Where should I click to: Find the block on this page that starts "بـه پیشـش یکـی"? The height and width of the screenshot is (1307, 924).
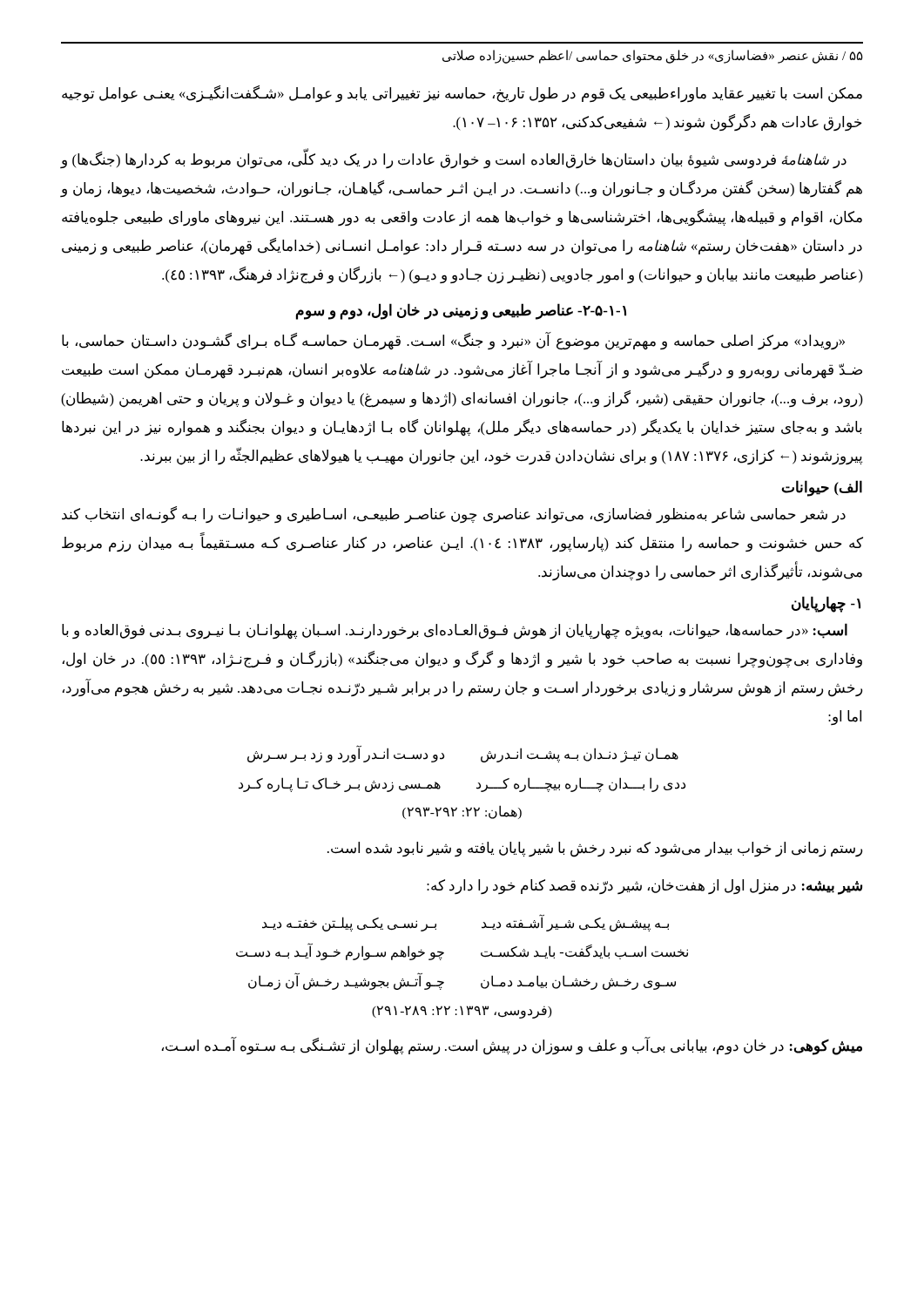tap(557, 924)
